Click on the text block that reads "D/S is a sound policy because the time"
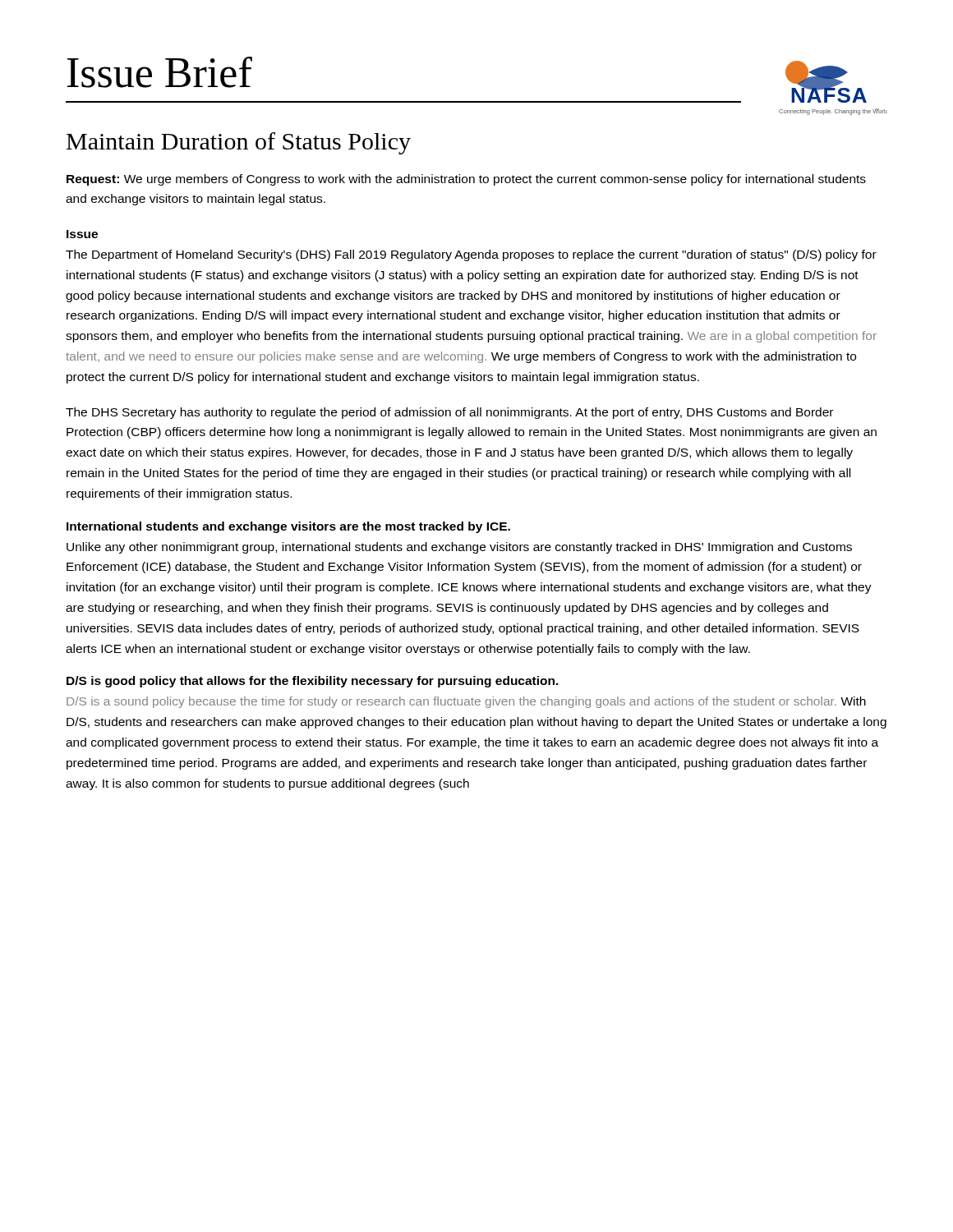953x1232 pixels. (x=476, y=743)
